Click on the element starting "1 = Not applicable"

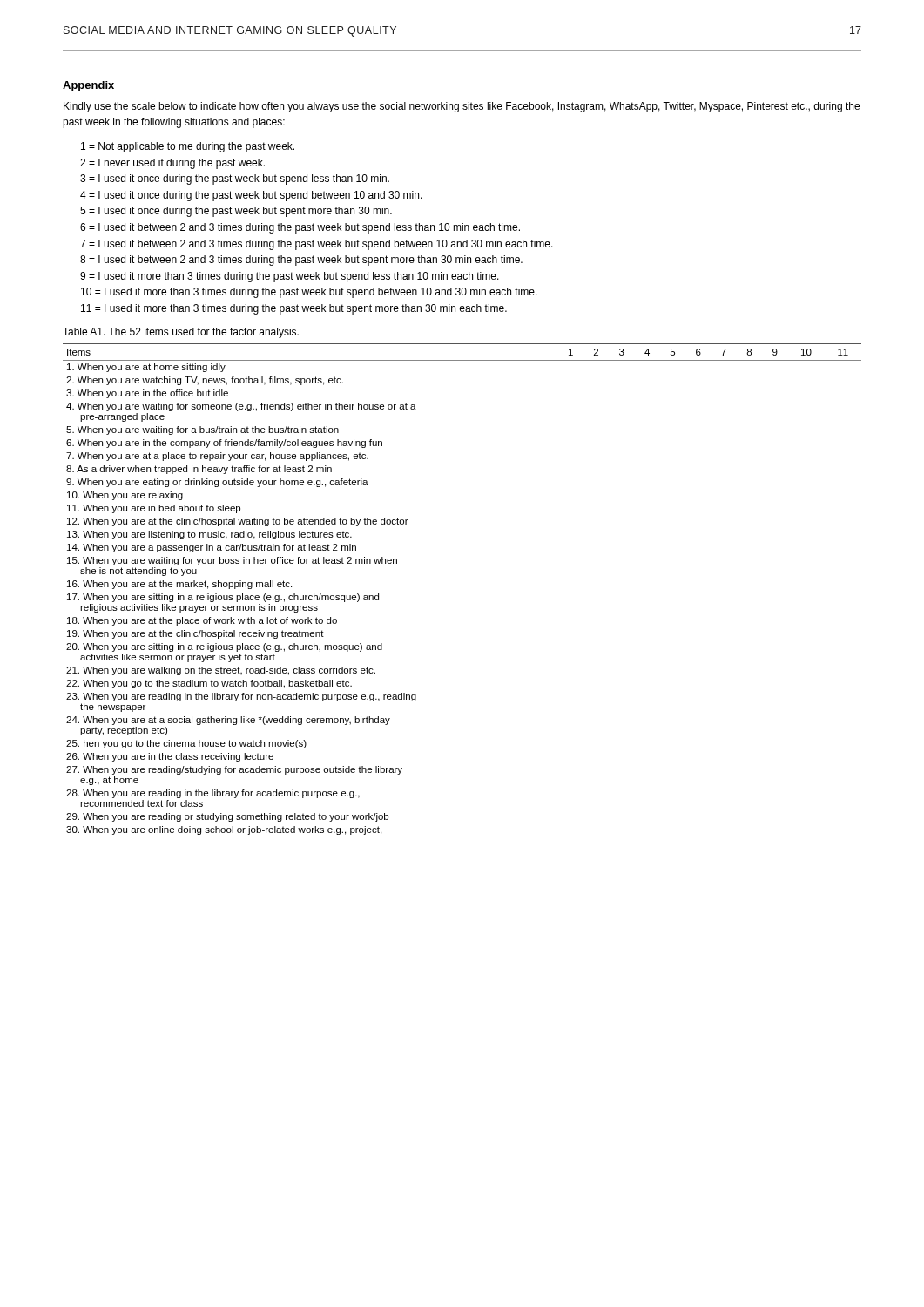(x=188, y=146)
